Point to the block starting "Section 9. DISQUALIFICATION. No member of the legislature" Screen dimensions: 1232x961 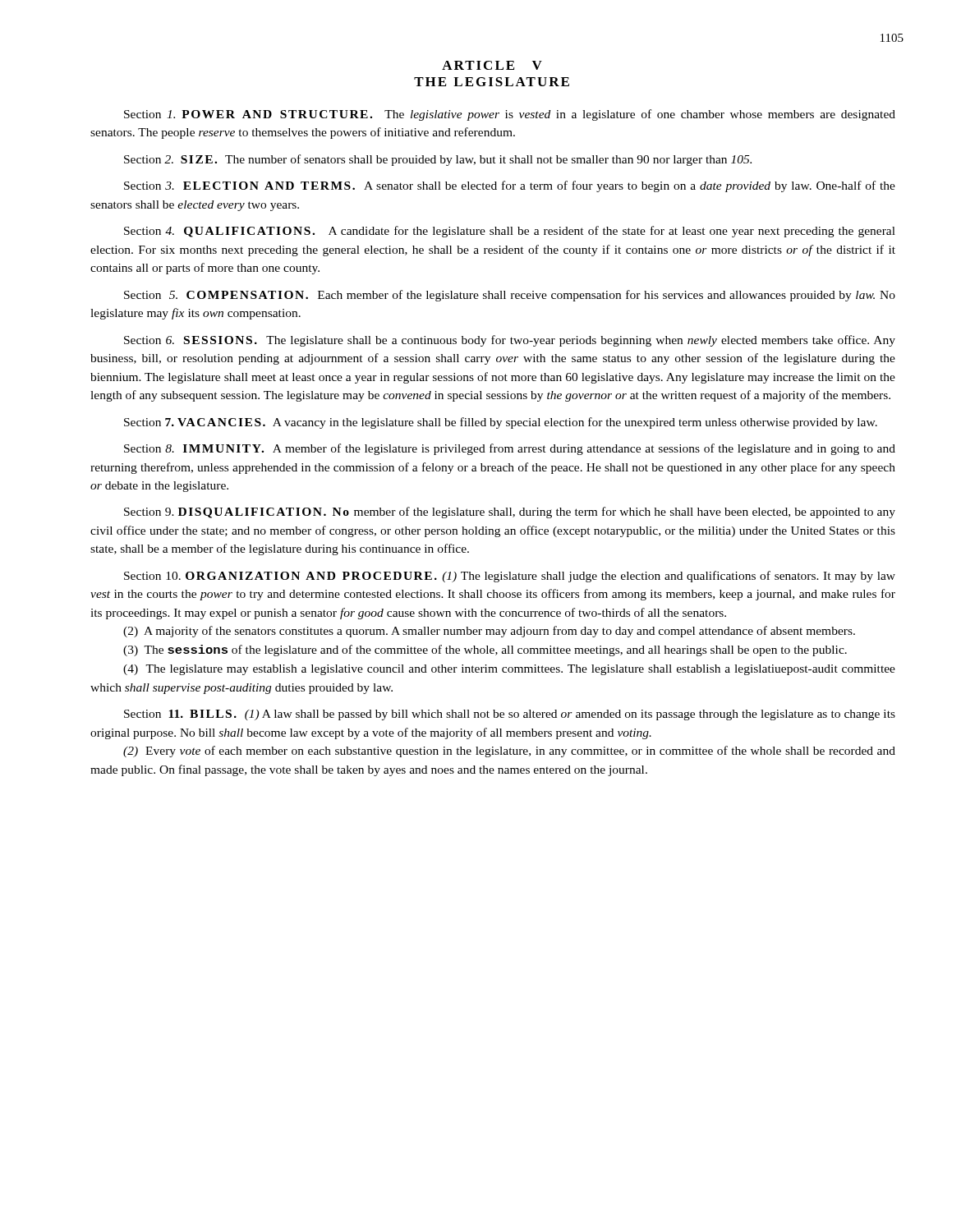[x=493, y=531]
